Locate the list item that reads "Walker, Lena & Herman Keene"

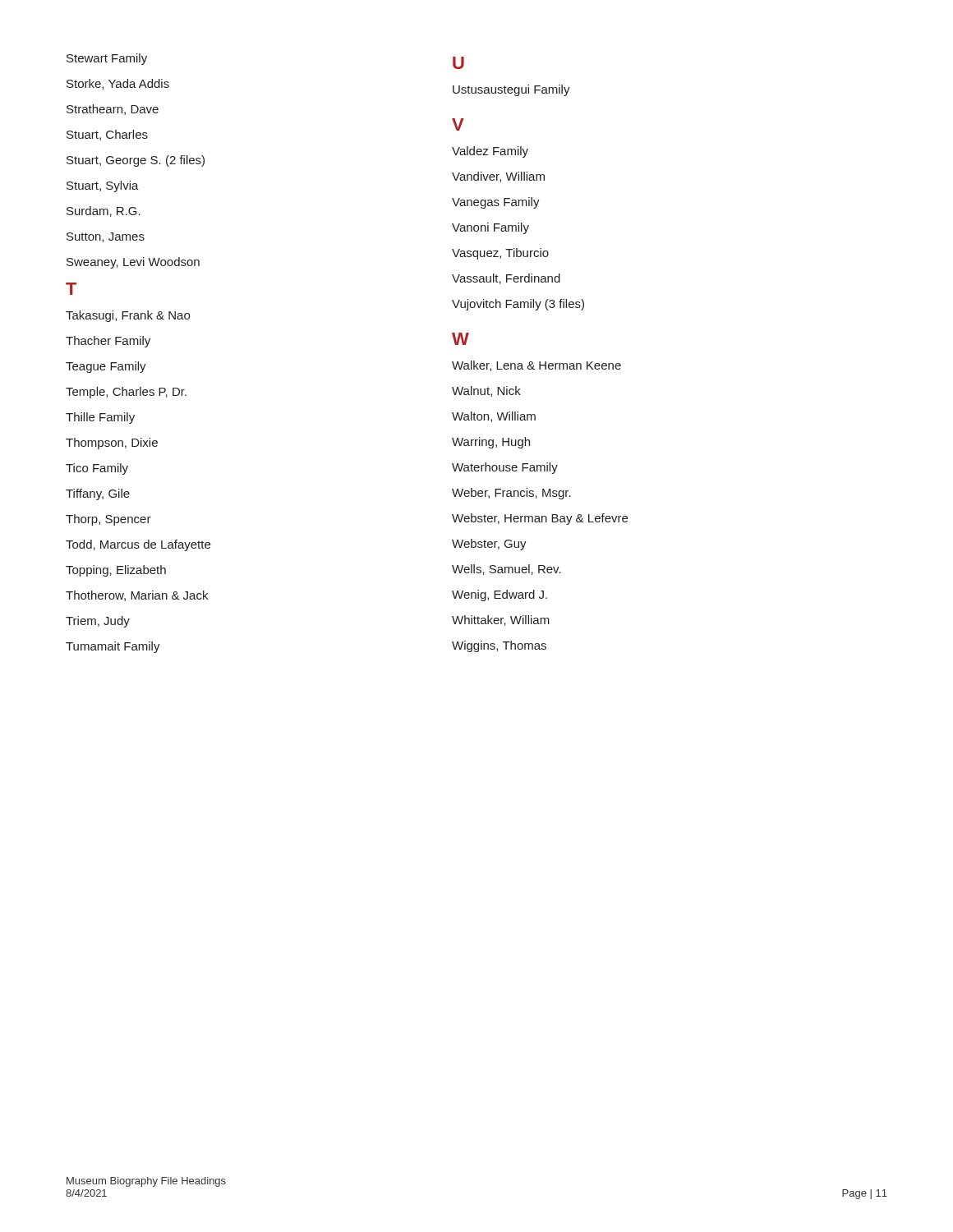(x=537, y=365)
